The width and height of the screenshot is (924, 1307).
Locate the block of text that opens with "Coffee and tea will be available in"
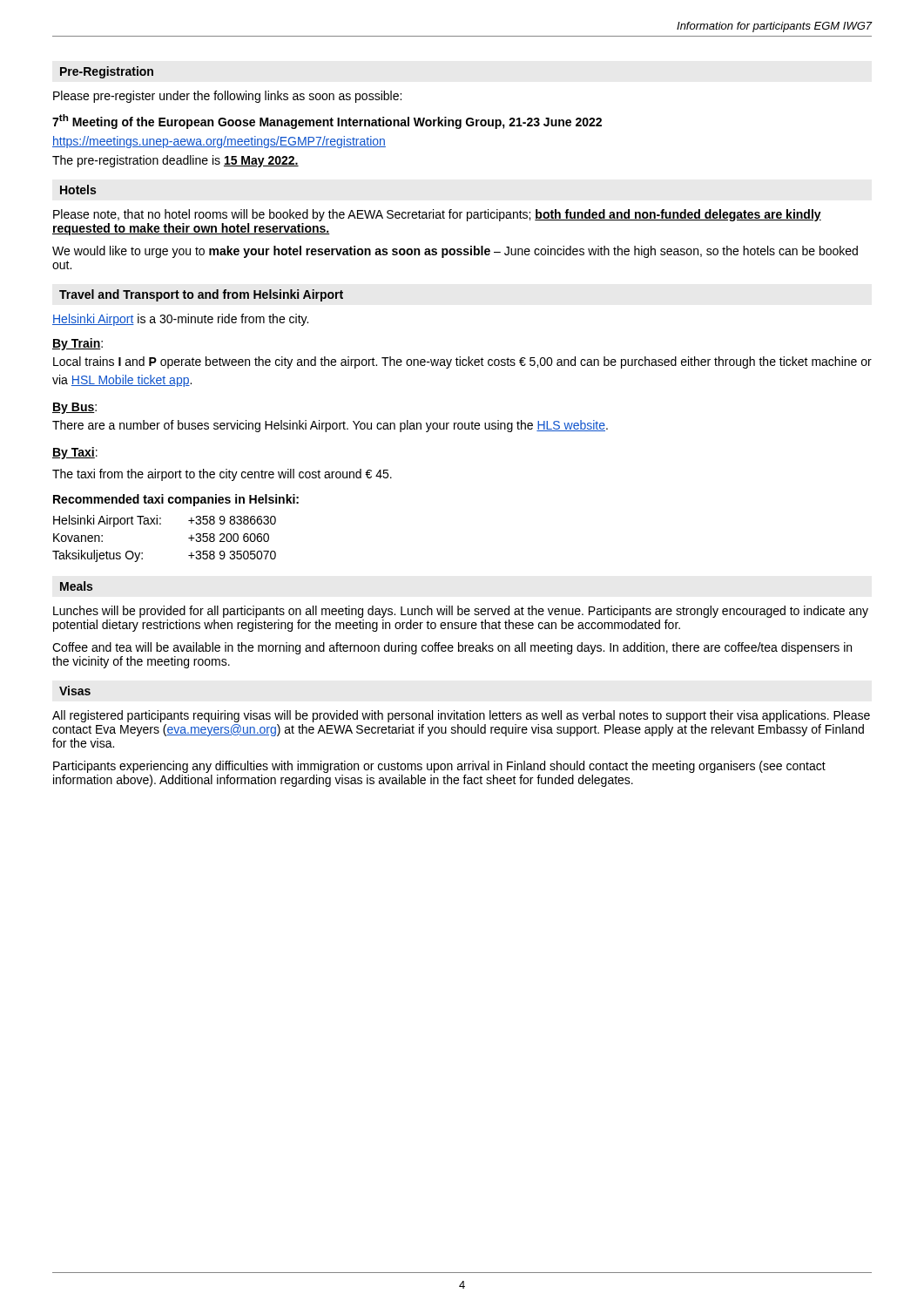point(453,654)
